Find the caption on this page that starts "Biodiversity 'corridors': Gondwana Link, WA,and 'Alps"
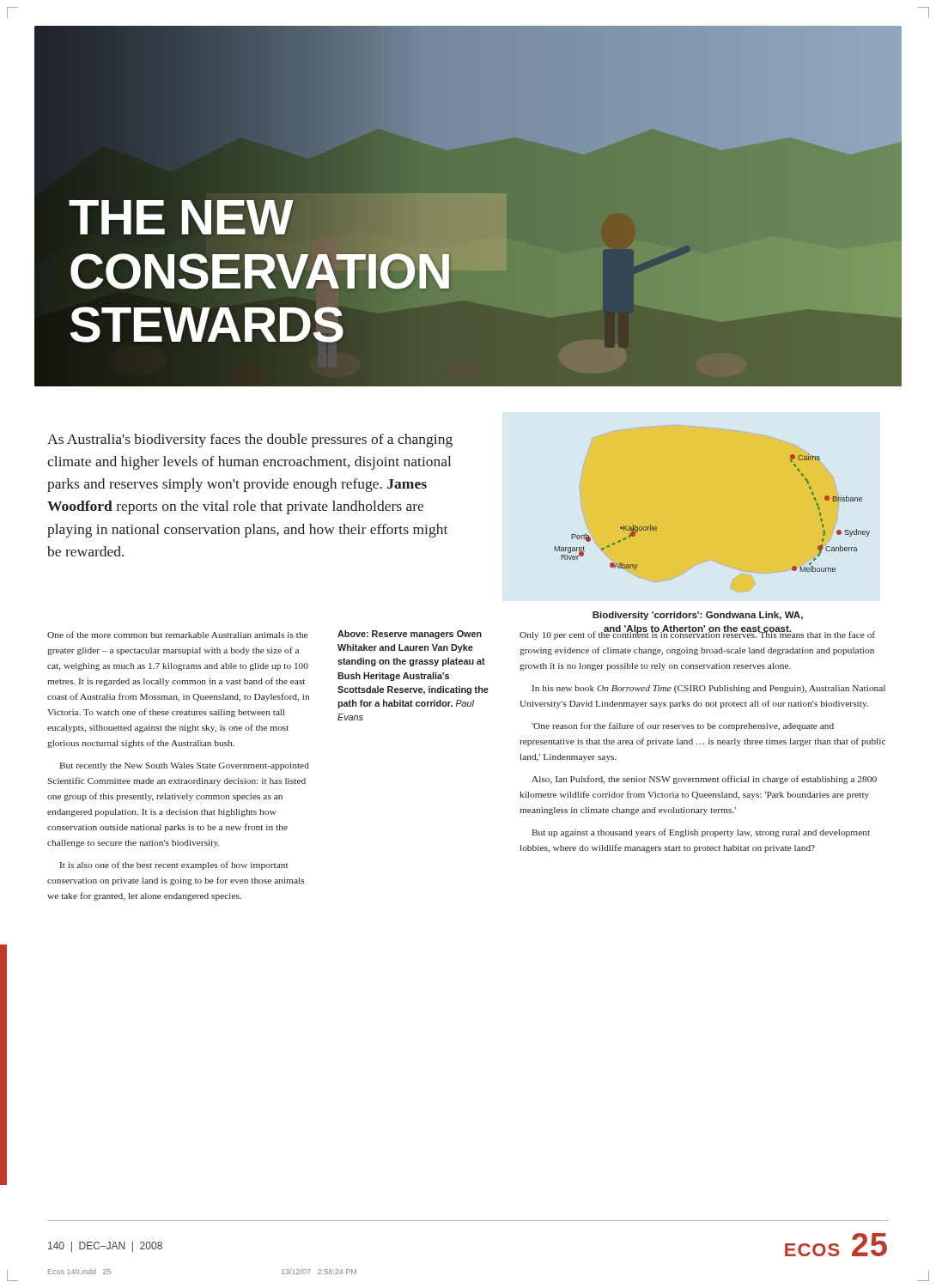The height and width of the screenshot is (1288, 936). [x=698, y=622]
